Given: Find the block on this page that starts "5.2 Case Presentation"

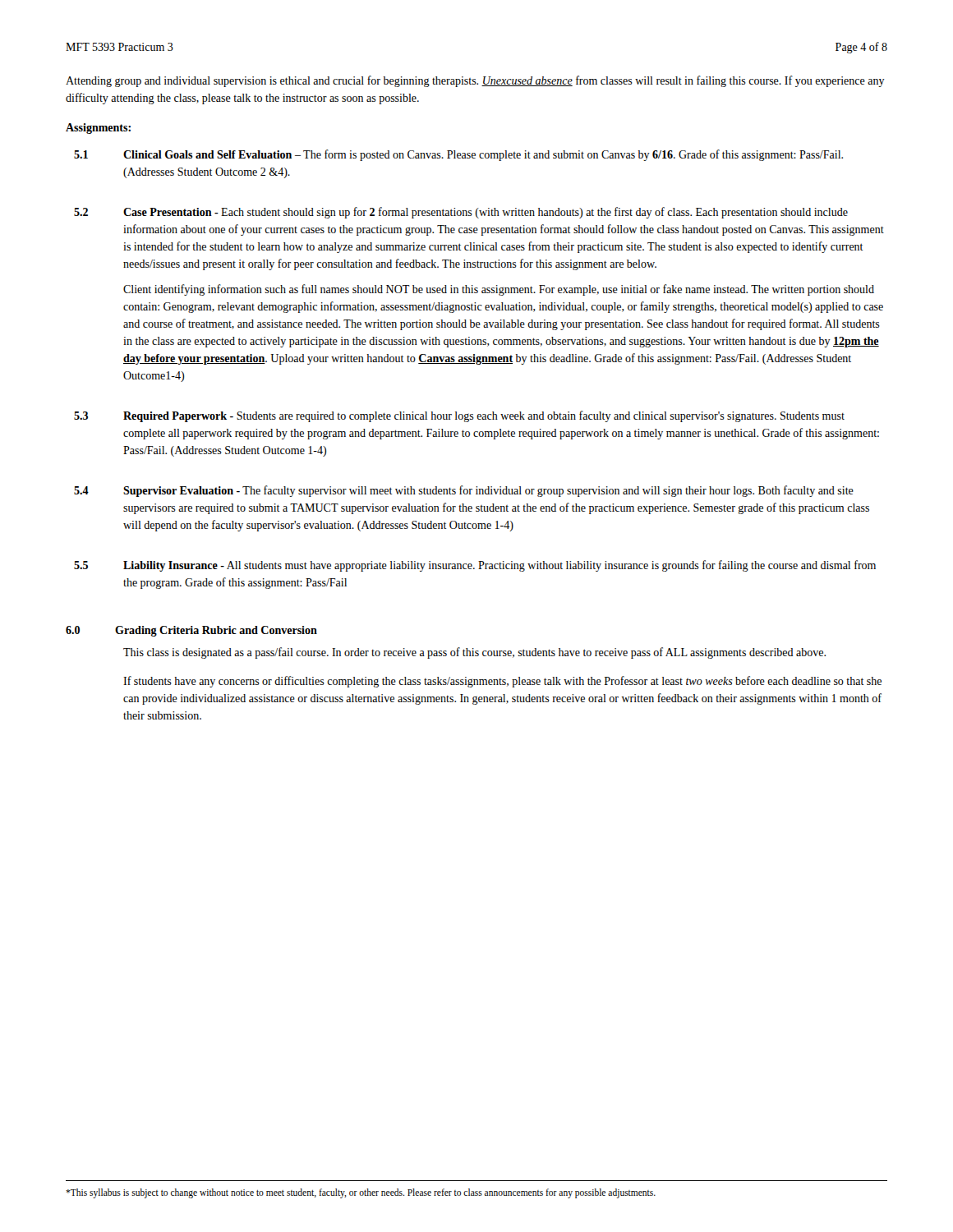Looking at the screenshot, I should [x=481, y=298].
